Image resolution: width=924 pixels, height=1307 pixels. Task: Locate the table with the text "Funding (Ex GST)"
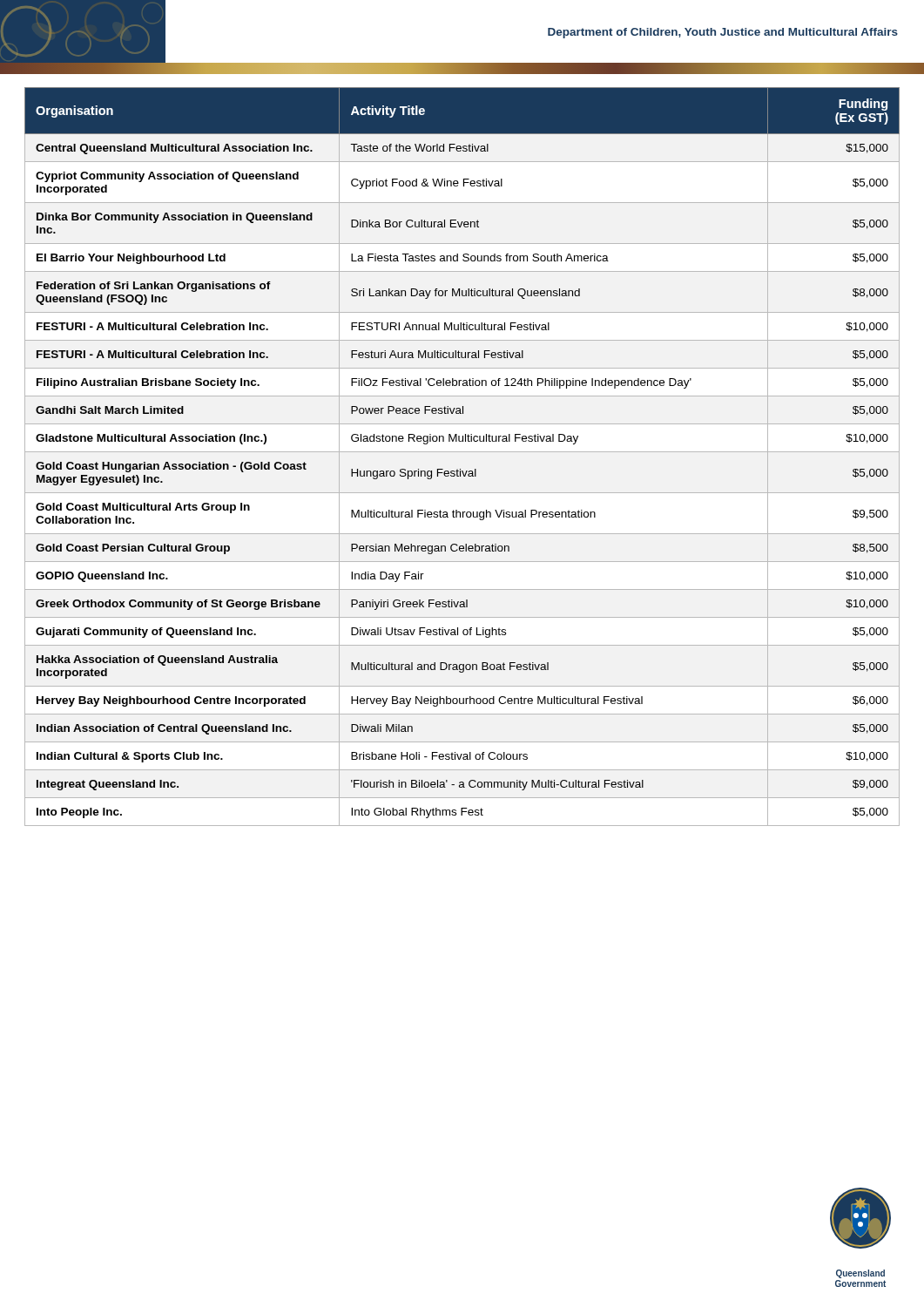click(x=462, y=647)
